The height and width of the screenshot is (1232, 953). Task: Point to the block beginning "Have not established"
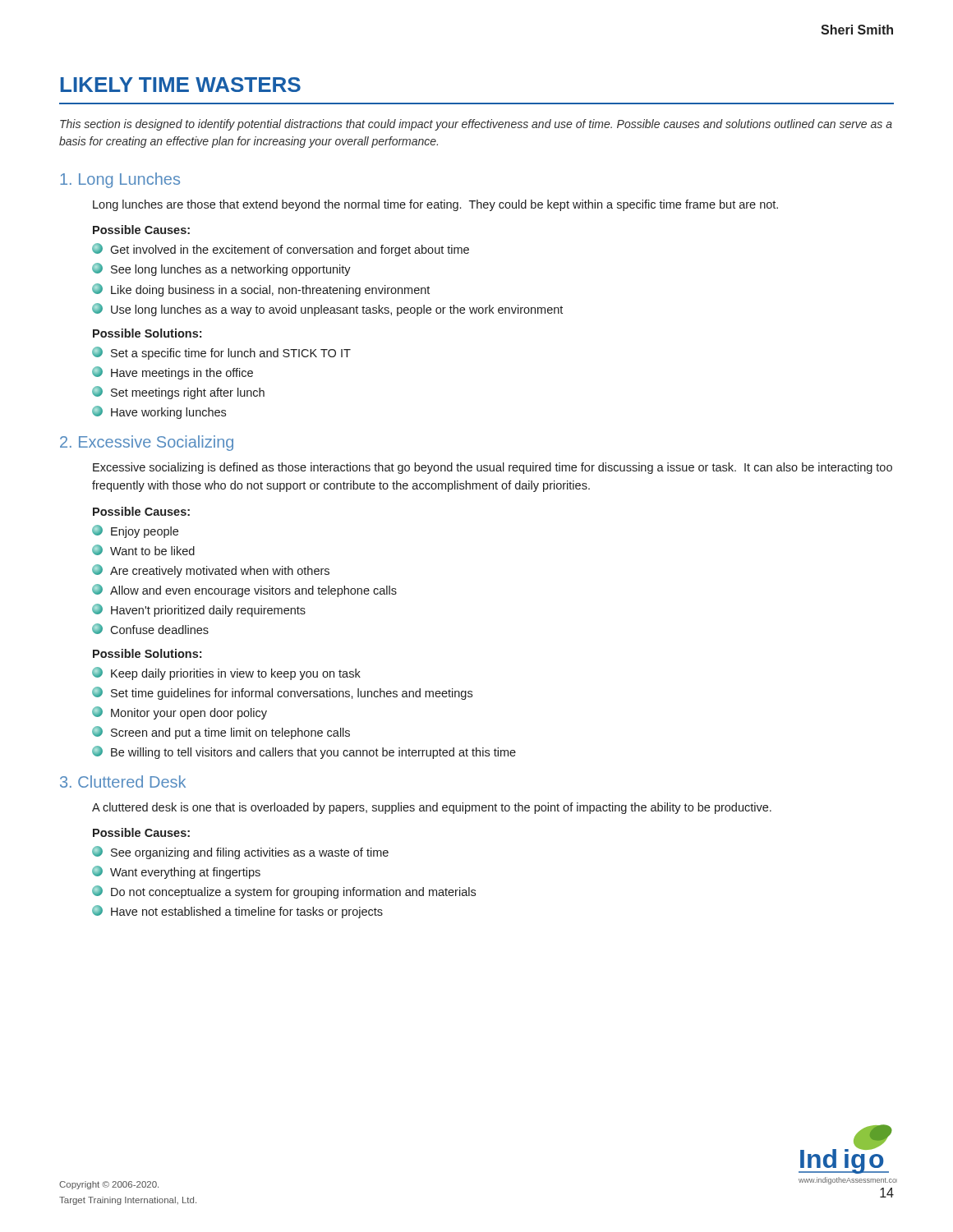pos(237,912)
